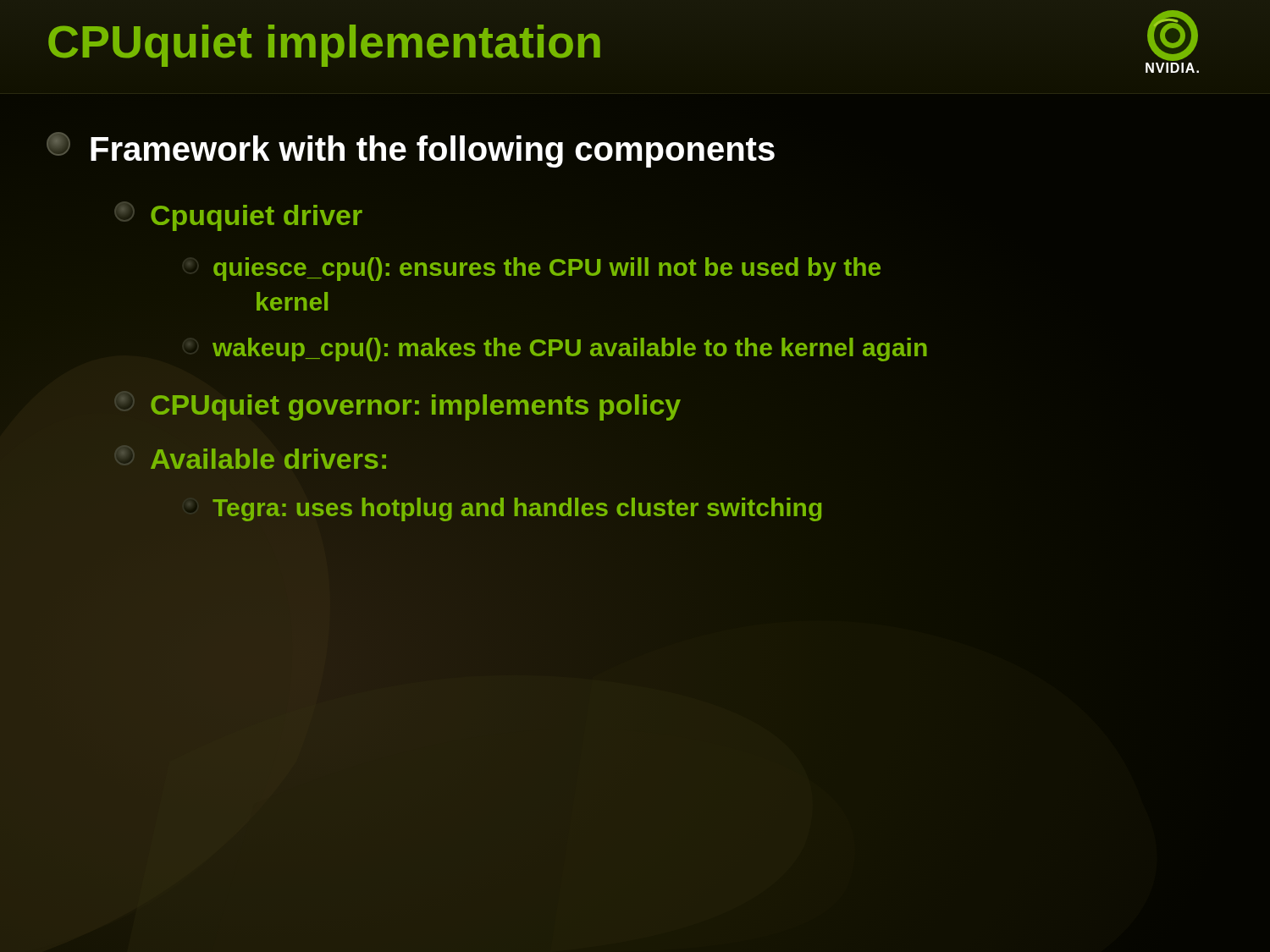This screenshot has width=1270, height=952.
Task: Navigate to the block starting "Available drivers:"
Action: coord(252,459)
